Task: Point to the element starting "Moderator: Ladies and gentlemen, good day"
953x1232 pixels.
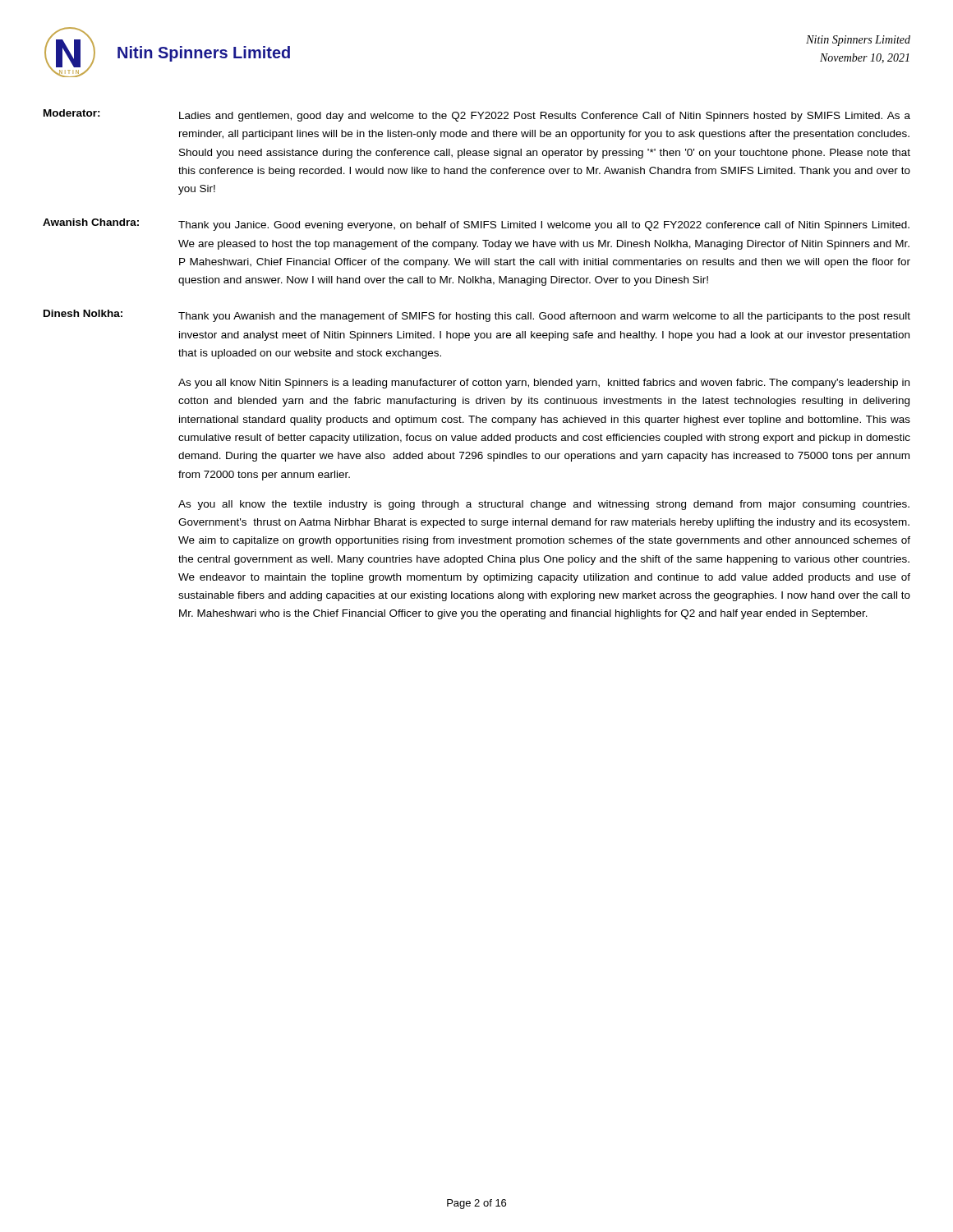Action: [x=476, y=153]
